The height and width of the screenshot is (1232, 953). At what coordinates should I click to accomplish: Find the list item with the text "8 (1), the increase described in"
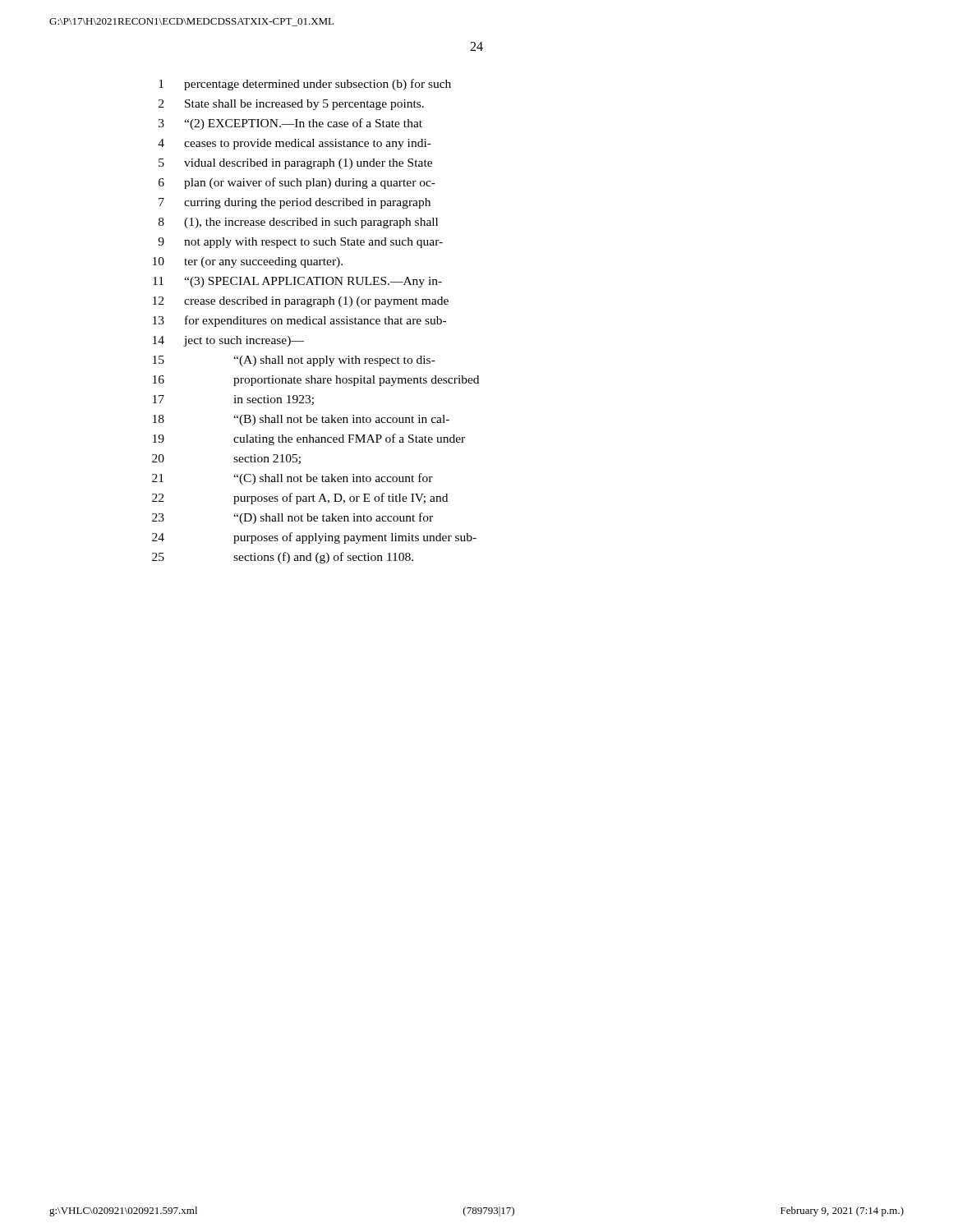298,223
